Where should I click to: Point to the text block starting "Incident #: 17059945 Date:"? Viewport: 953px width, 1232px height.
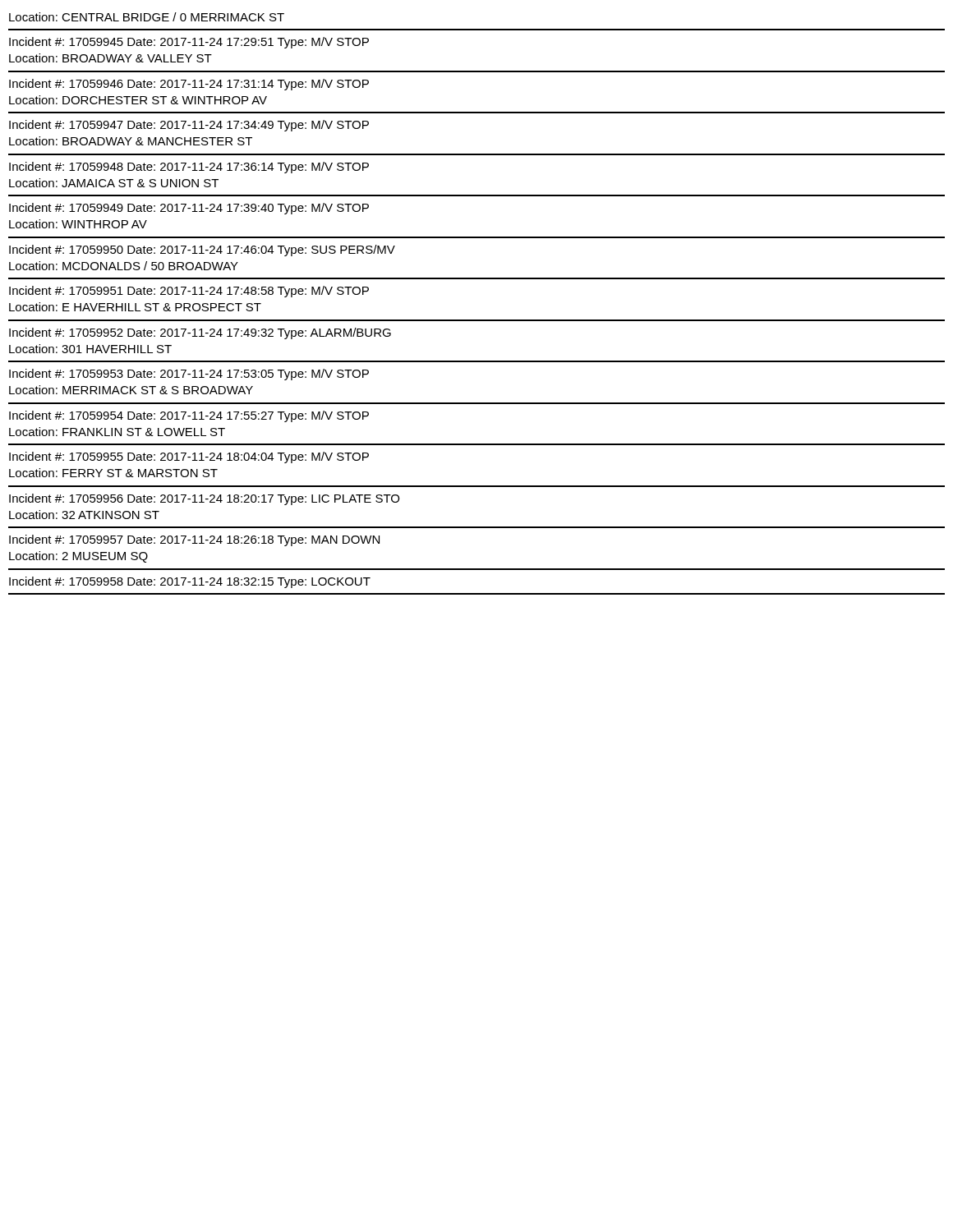tap(189, 43)
